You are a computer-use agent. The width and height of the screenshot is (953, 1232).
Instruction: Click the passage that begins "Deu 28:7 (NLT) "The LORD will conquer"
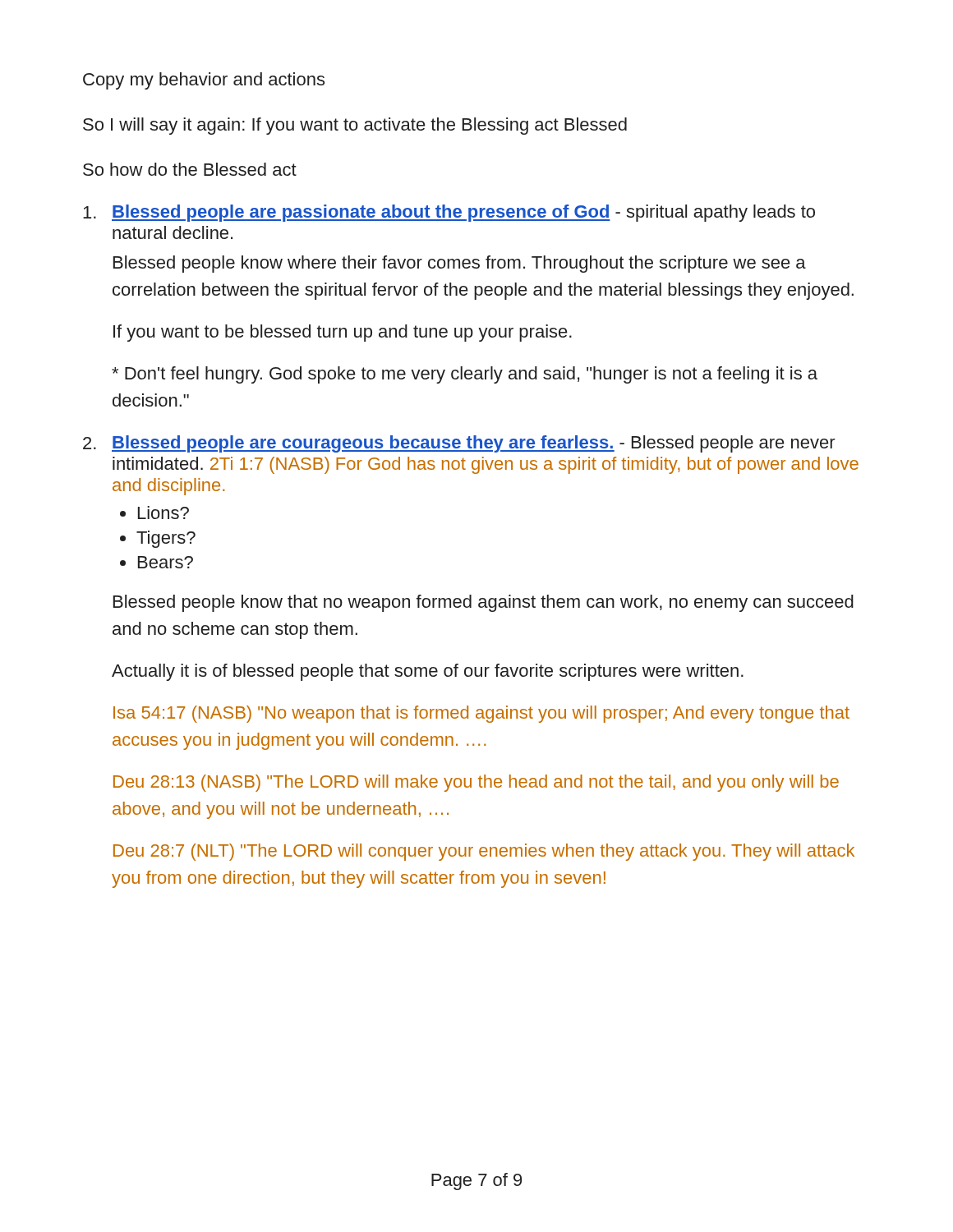point(483,864)
